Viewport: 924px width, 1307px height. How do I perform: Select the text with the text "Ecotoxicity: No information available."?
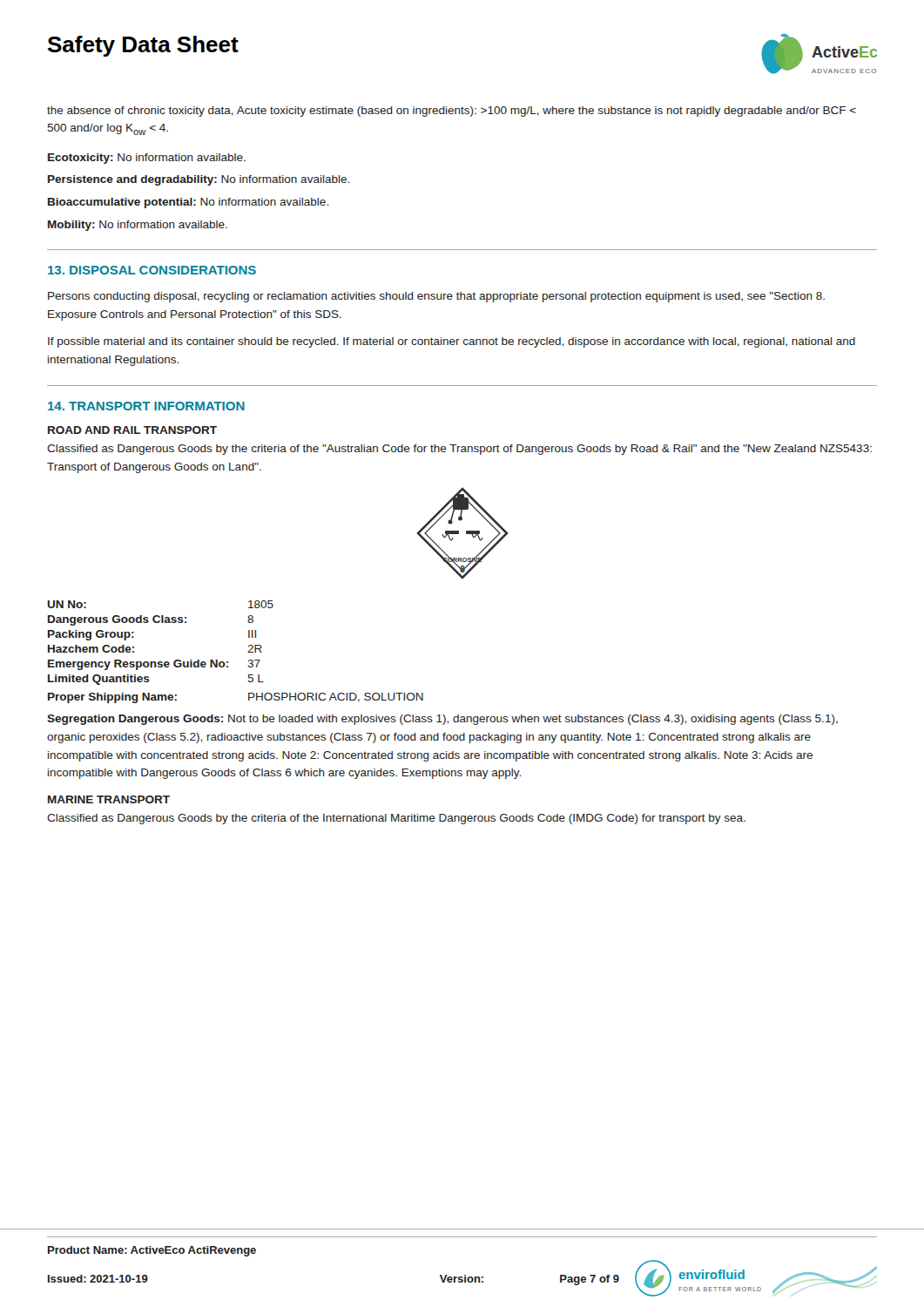tap(147, 157)
